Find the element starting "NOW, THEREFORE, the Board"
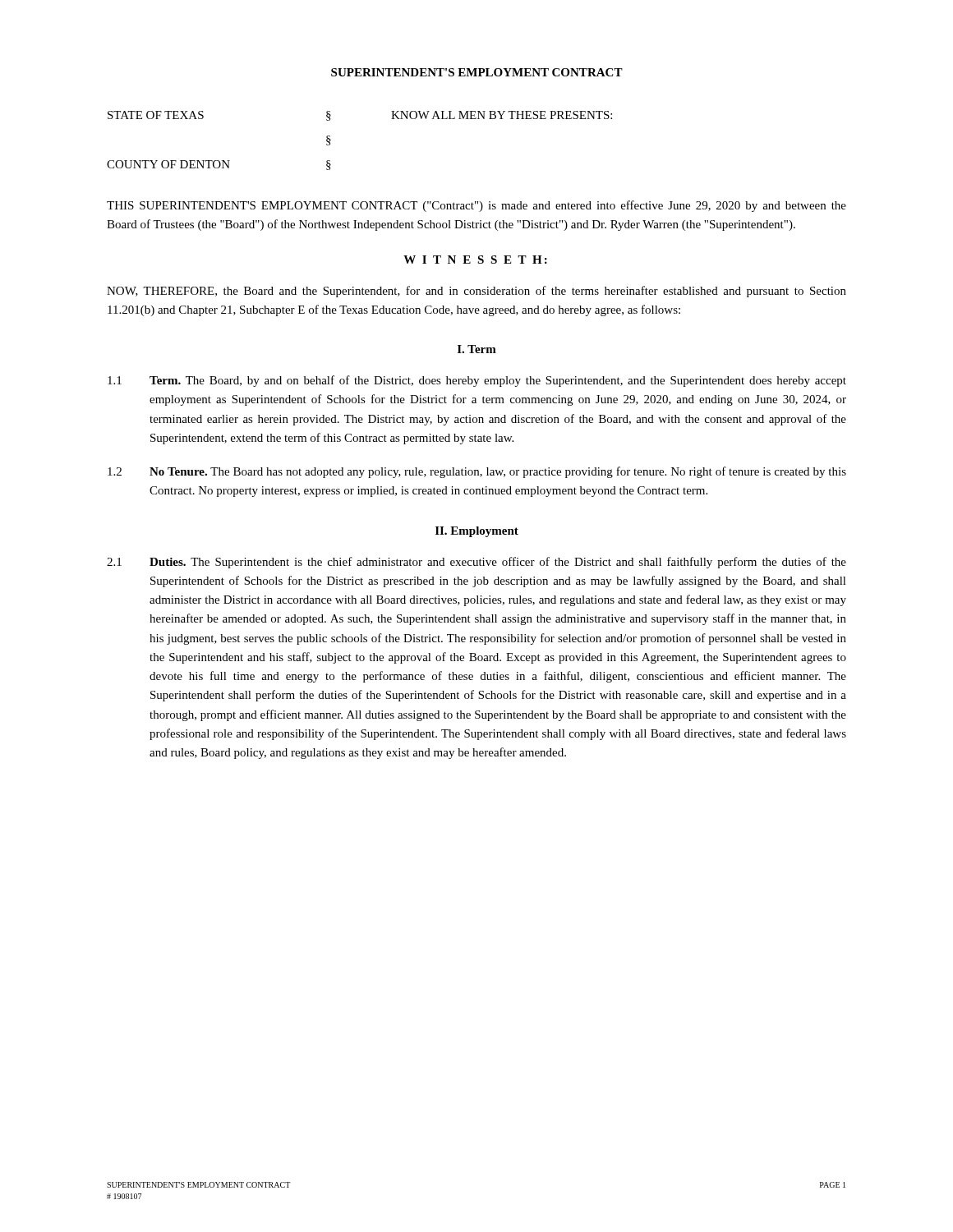 click(x=476, y=300)
